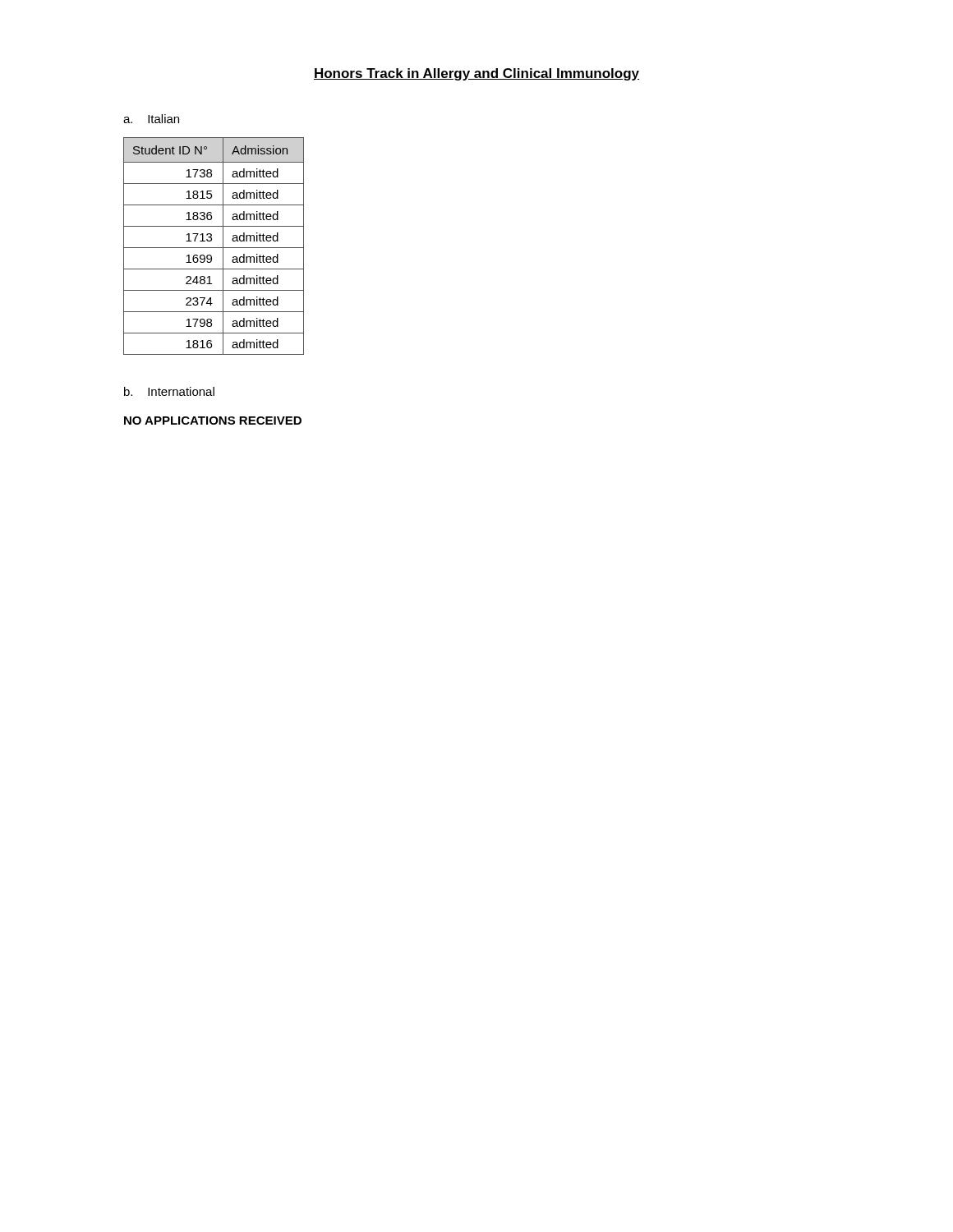
Task: Click where it says "a. Italian"
Action: coord(152,119)
